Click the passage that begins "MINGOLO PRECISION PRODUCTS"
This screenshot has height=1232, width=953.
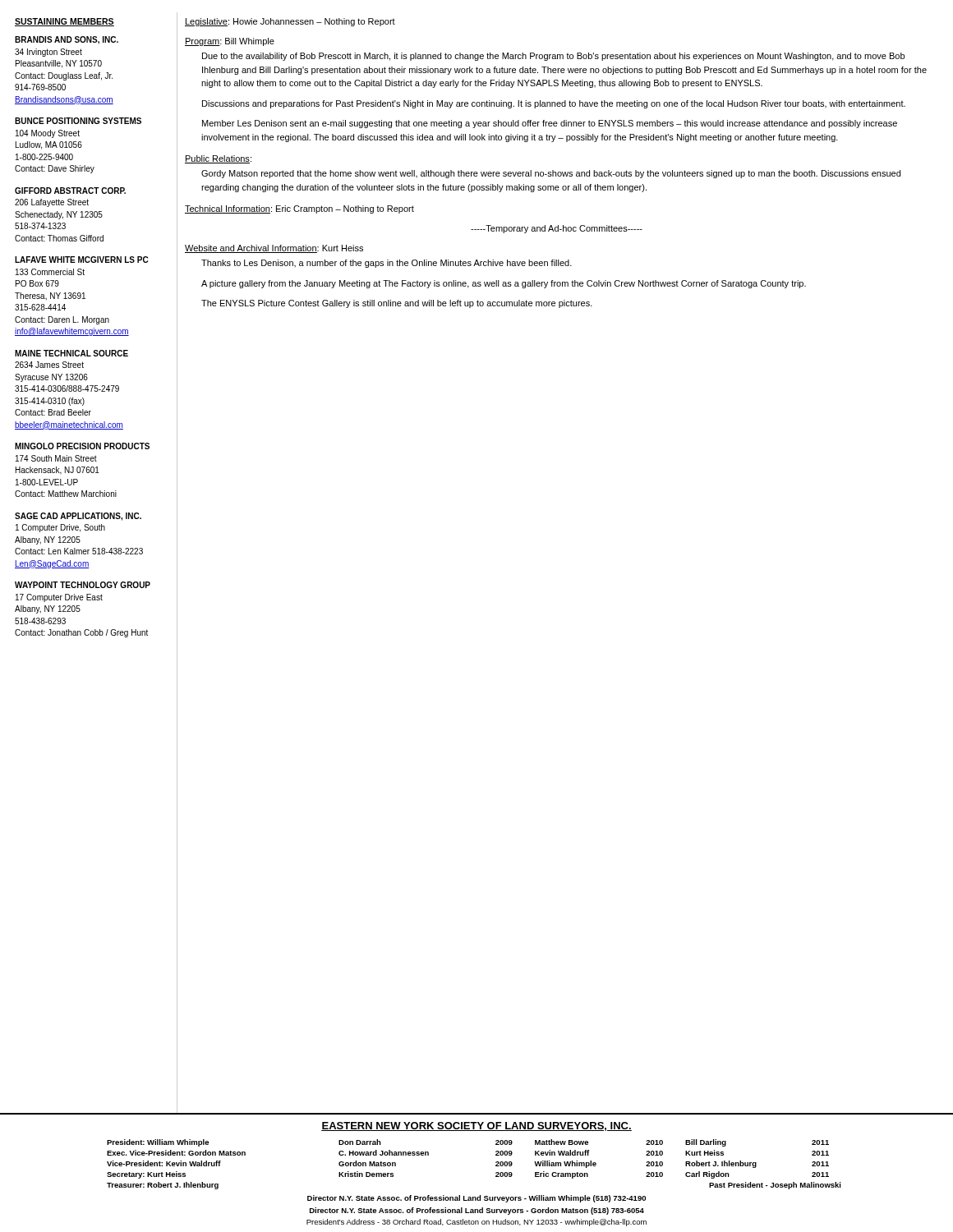[95, 471]
